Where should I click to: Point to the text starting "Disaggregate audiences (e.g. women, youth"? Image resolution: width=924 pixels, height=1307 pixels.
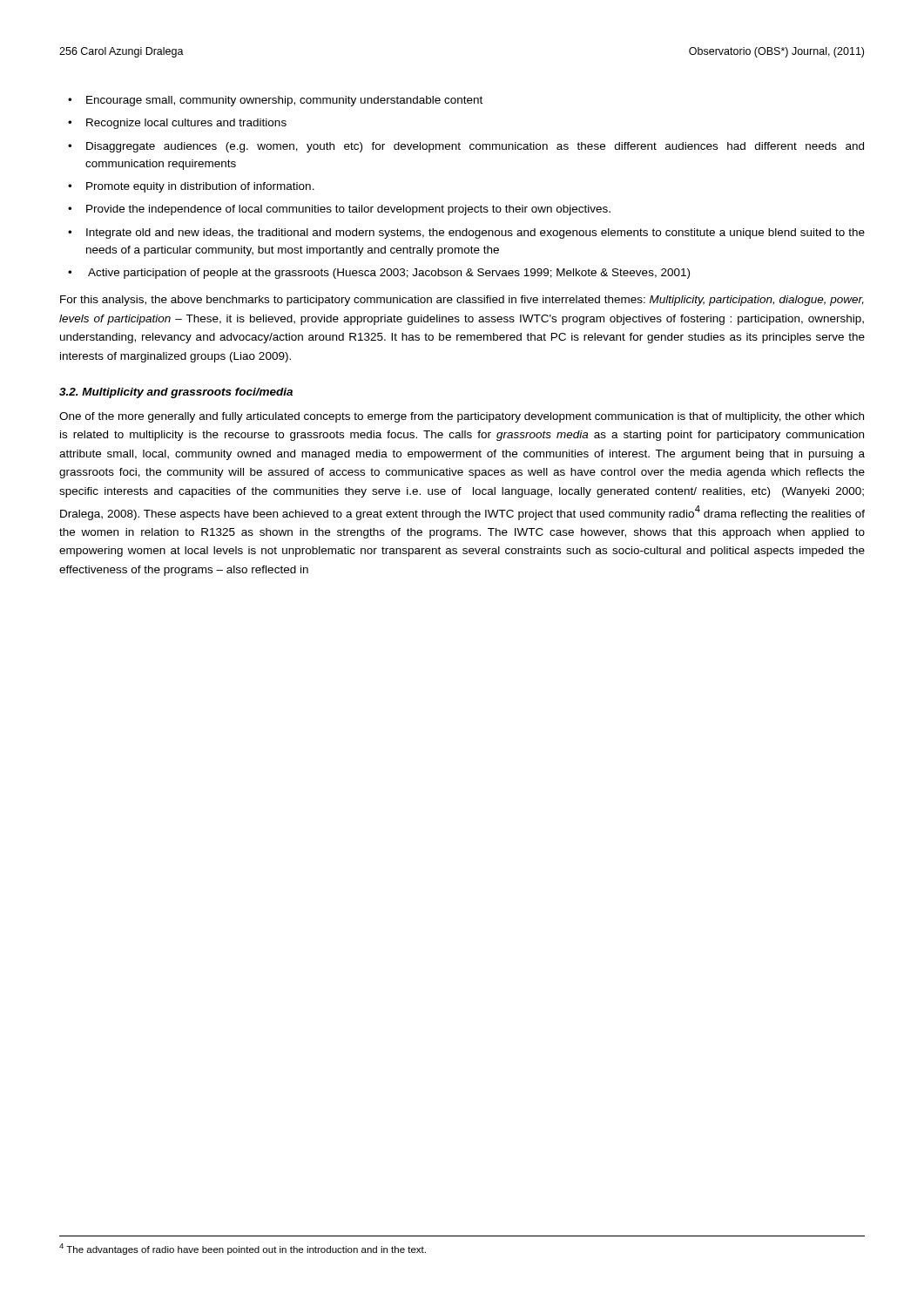click(x=462, y=155)
